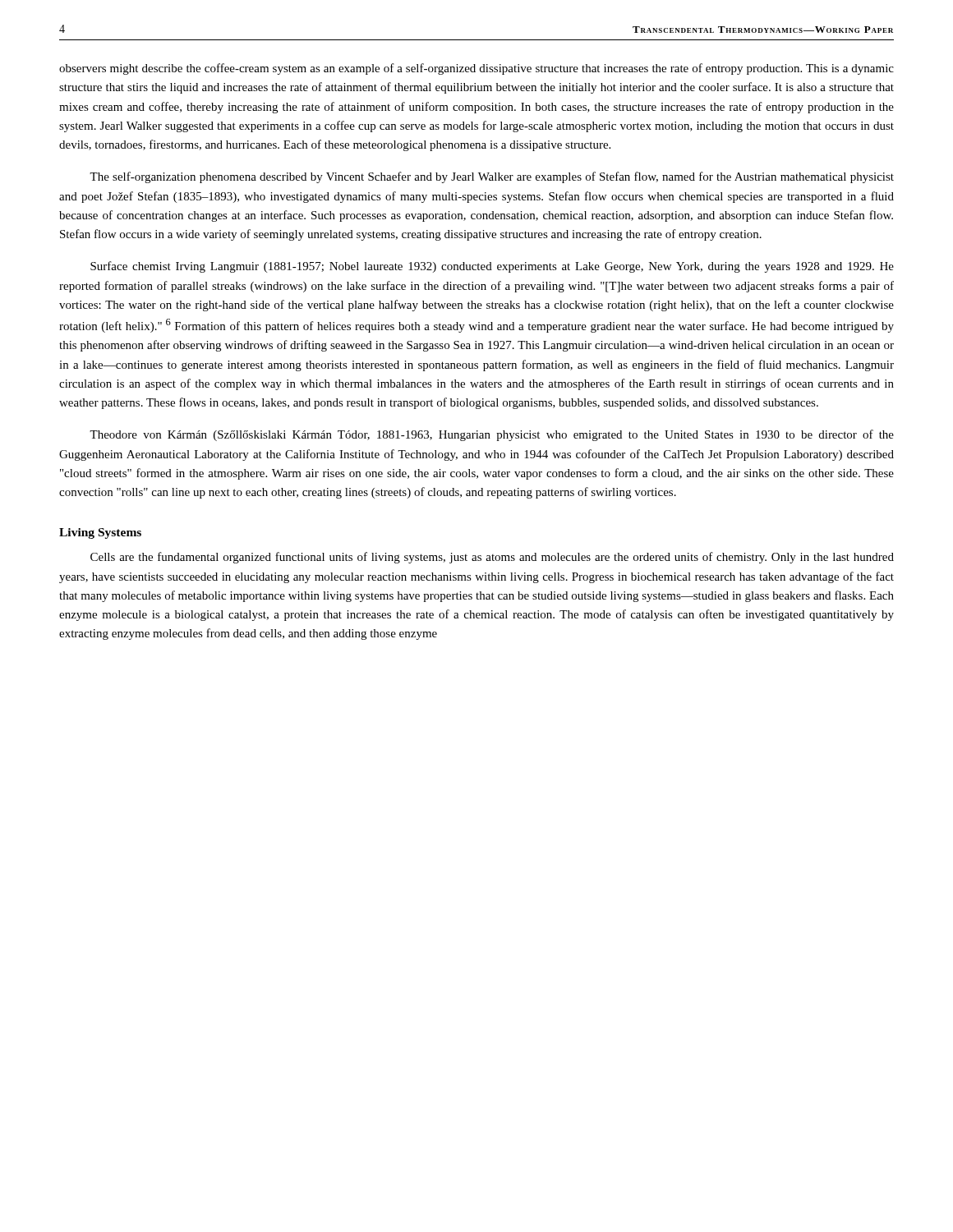This screenshot has width=953, height=1232.
Task: Locate the element starting "Surface chemist Irving Langmuir (1881-1957;"
Action: [x=476, y=335]
